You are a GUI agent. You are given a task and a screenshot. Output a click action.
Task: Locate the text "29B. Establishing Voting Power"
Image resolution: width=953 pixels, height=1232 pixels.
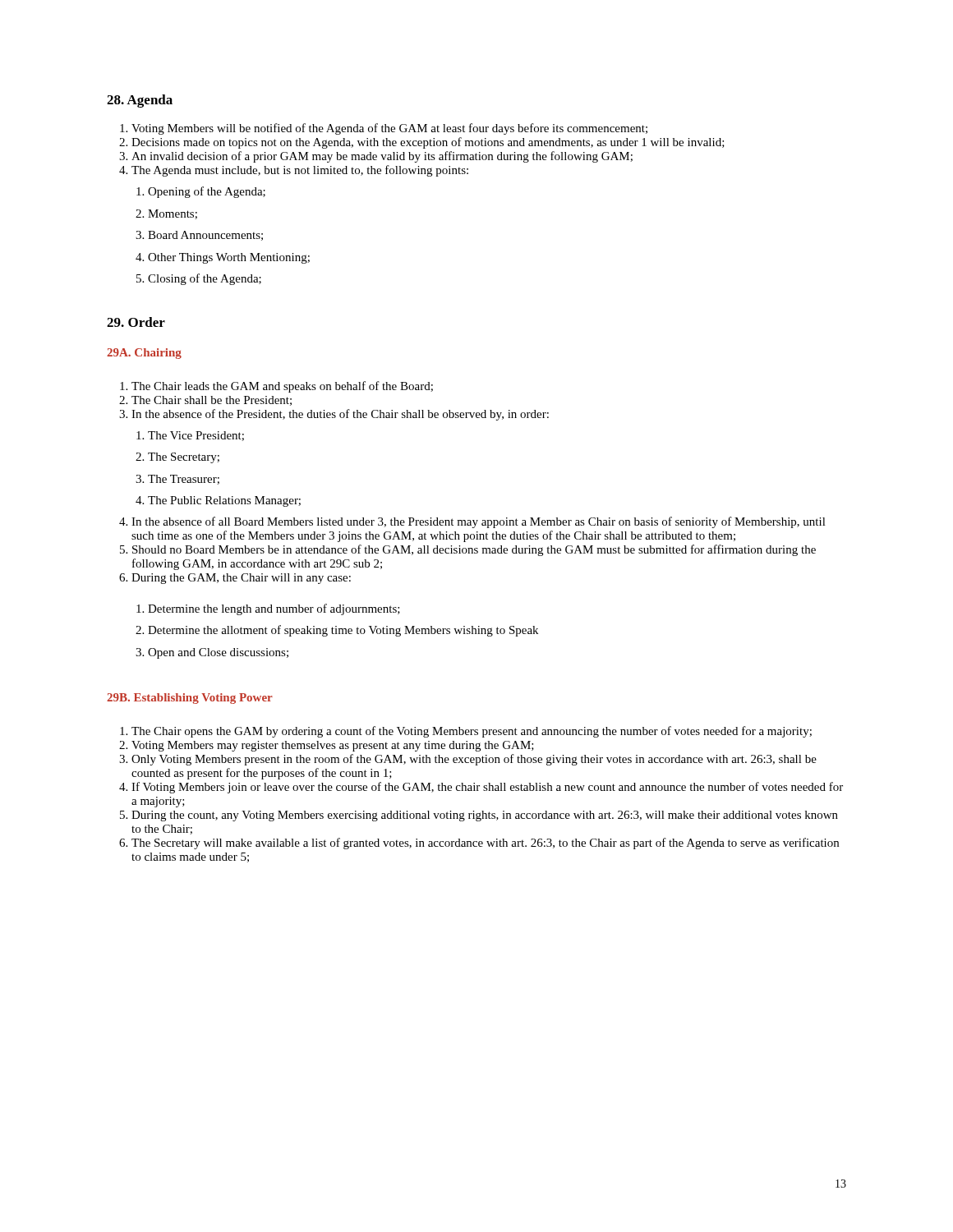pos(190,697)
